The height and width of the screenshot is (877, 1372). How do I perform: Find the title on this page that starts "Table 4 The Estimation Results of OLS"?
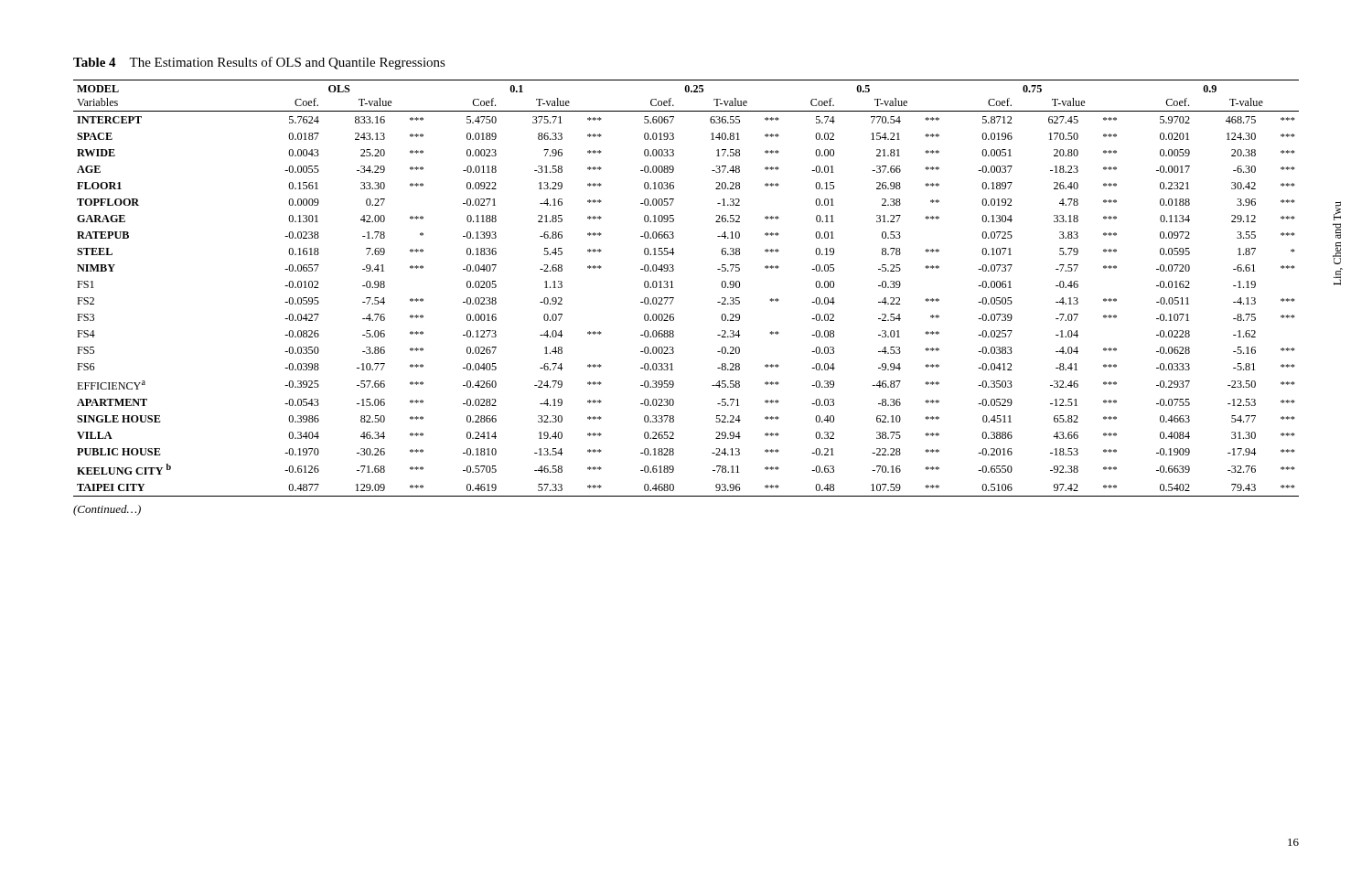coord(259,62)
